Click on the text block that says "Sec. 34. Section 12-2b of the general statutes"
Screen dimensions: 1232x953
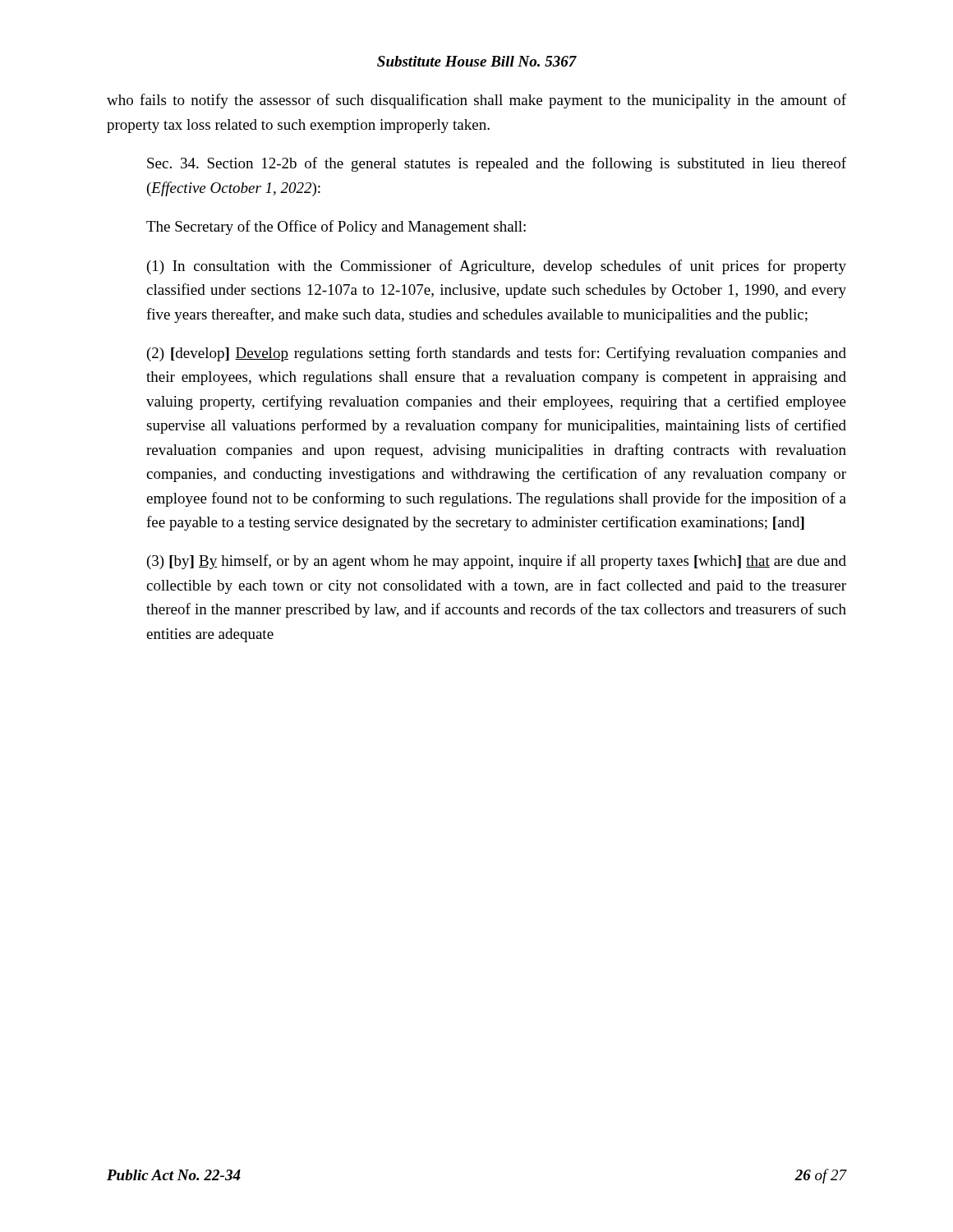click(496, 175)
